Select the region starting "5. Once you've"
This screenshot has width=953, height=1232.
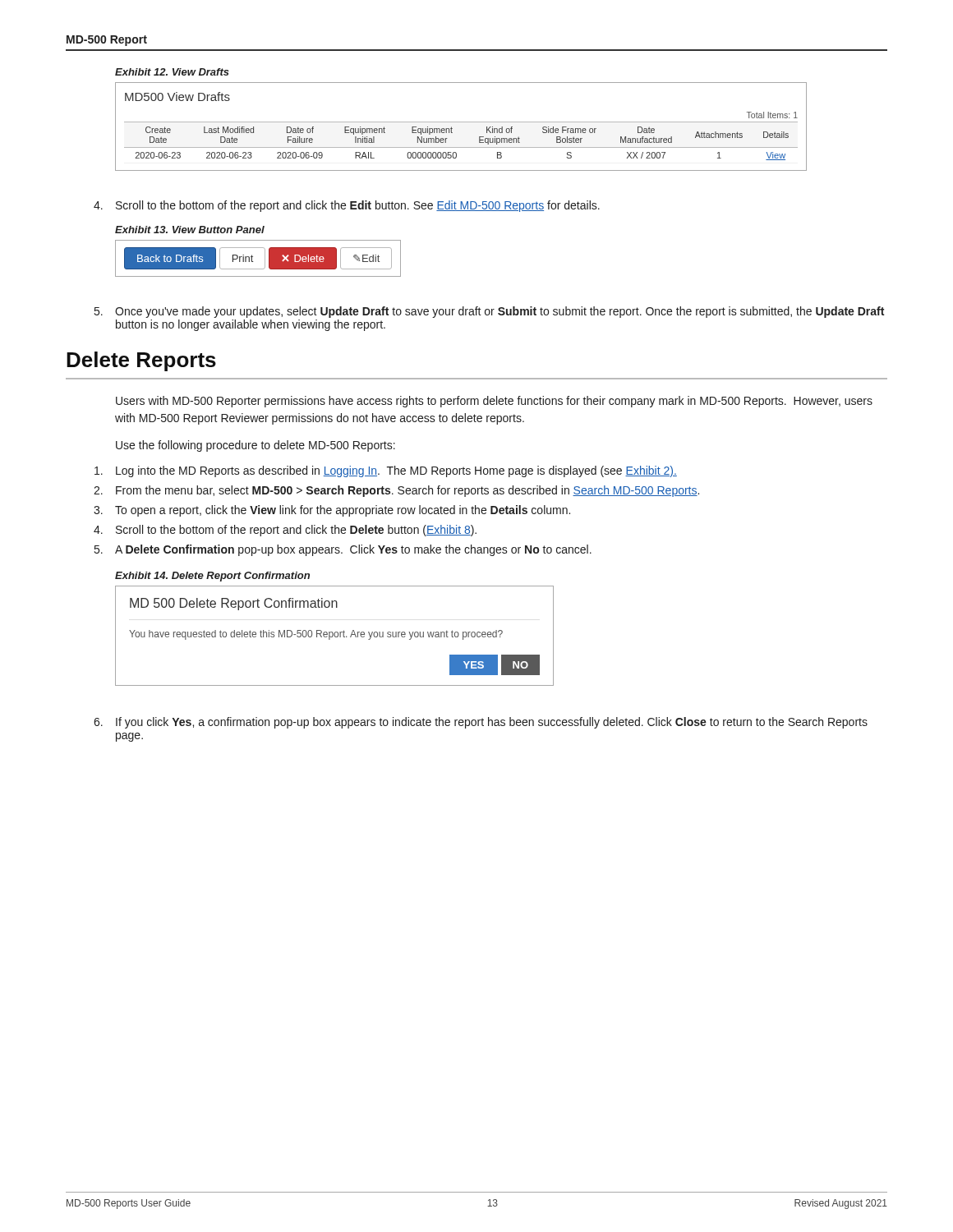500,318
